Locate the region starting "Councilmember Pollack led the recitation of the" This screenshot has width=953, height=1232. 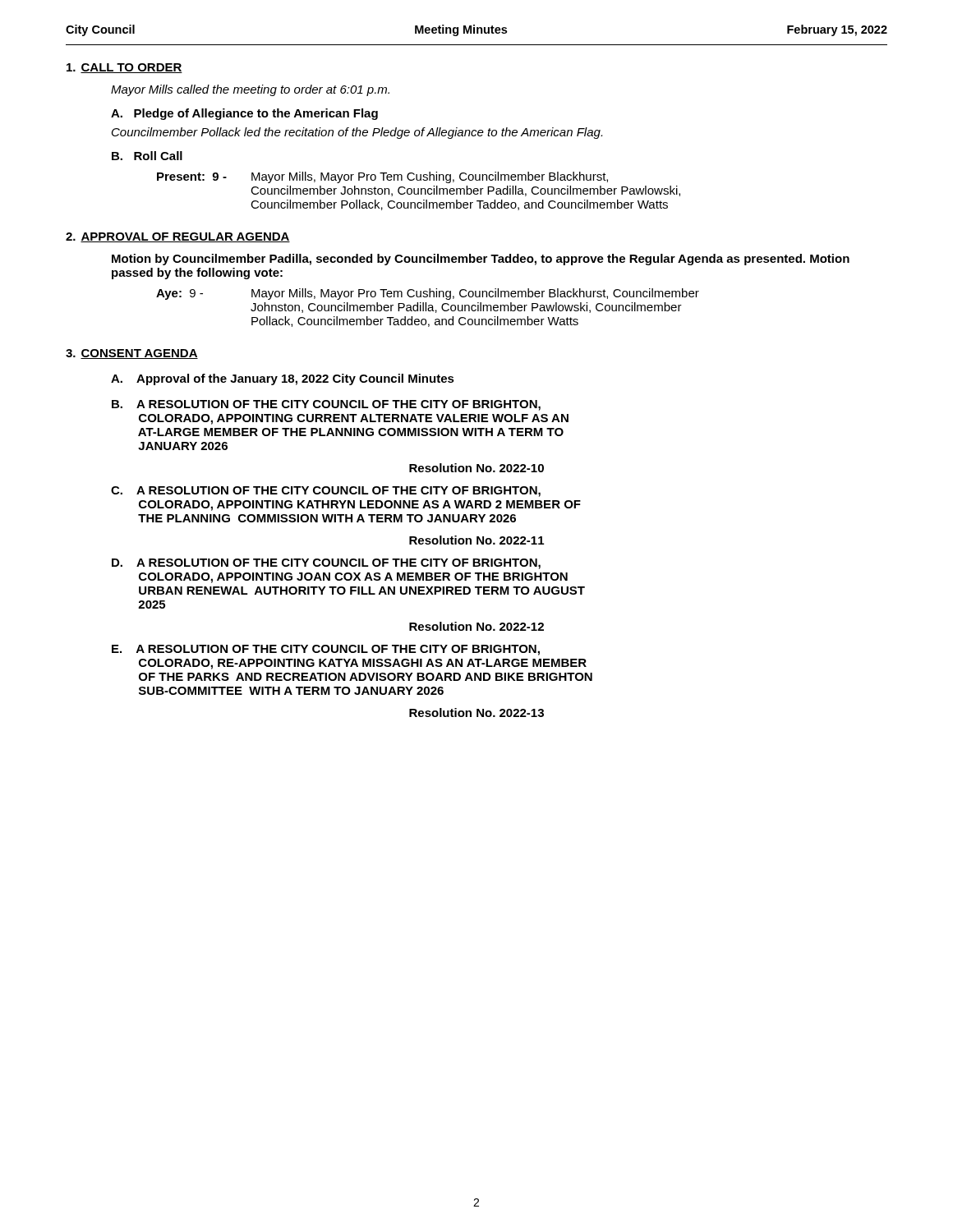click(x=357, y=132)
